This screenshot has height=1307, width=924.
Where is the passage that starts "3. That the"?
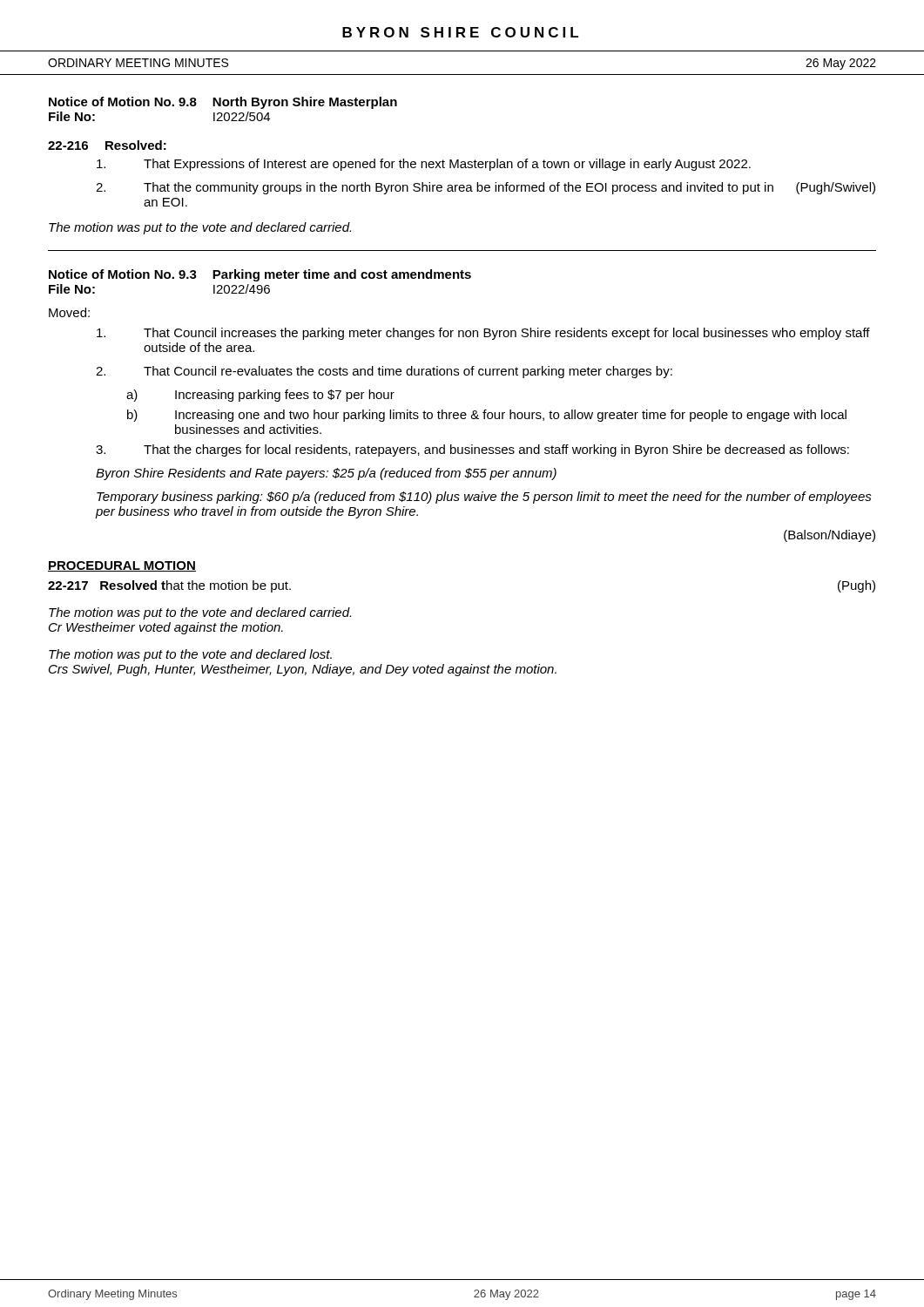[462, 449]
